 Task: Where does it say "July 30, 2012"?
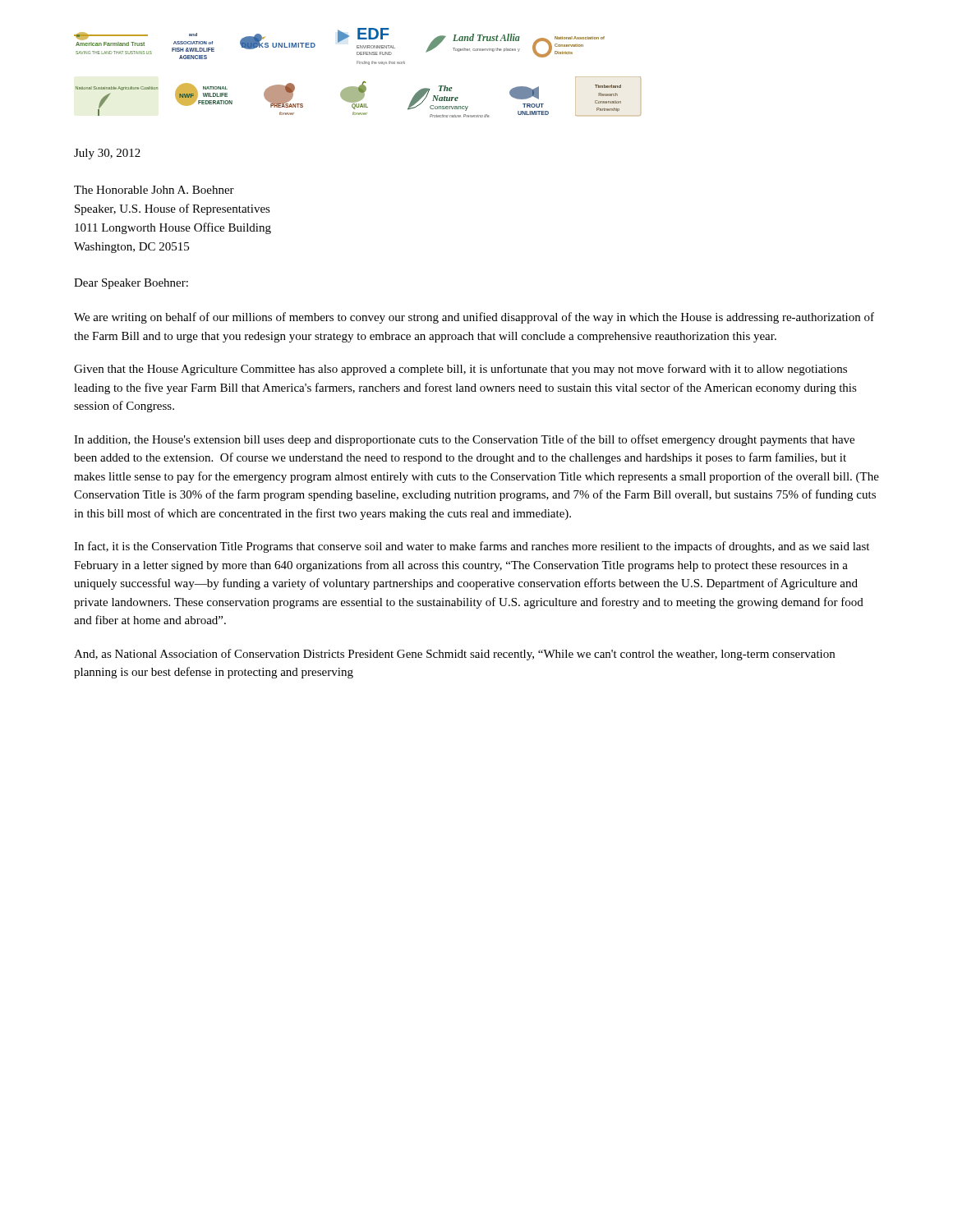(107, 153)
